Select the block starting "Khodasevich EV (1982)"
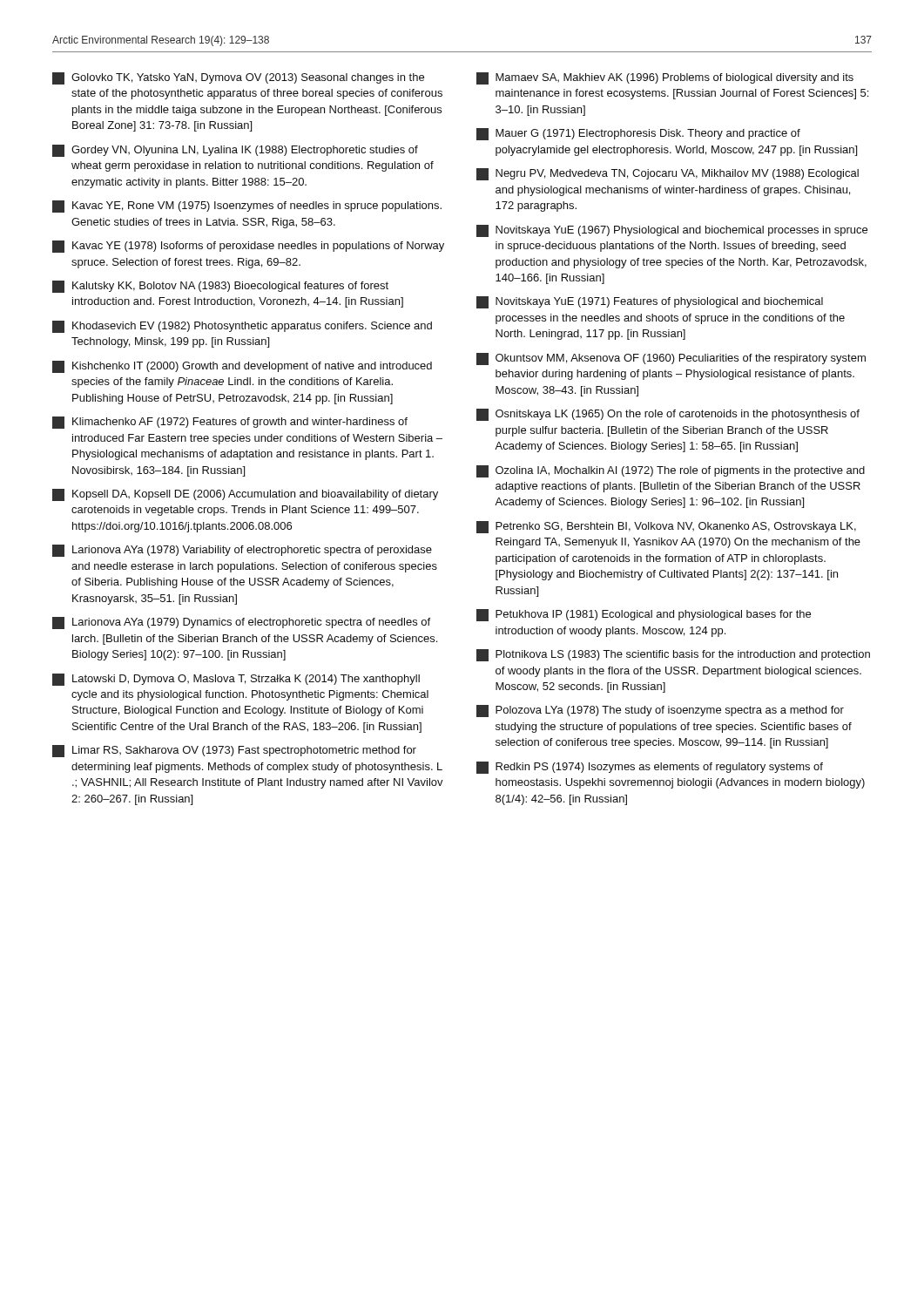The image size is (924, 1307). pyautogui.click(x=250, y=334)
